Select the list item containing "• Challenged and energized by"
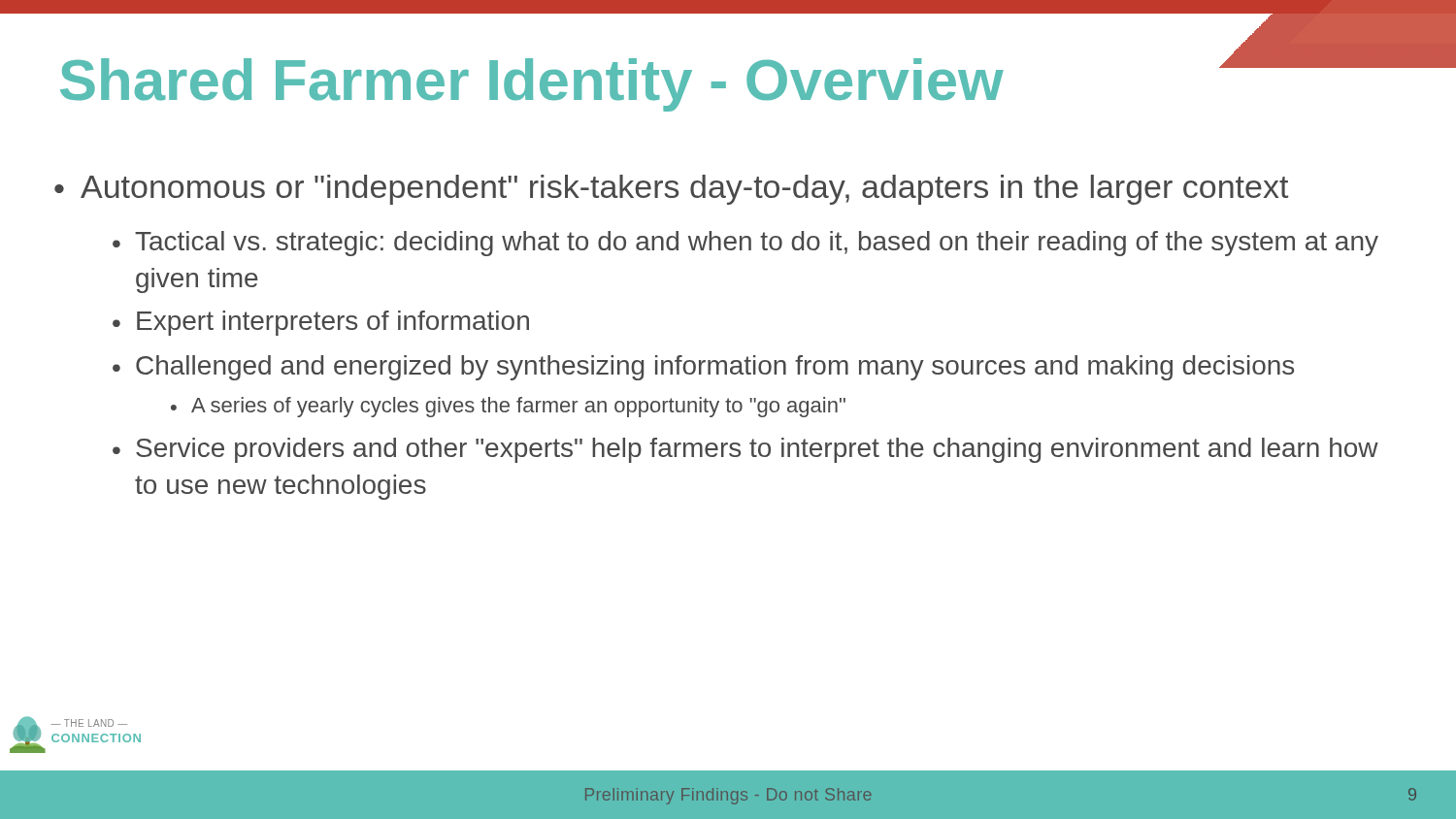 click(755, 366)
